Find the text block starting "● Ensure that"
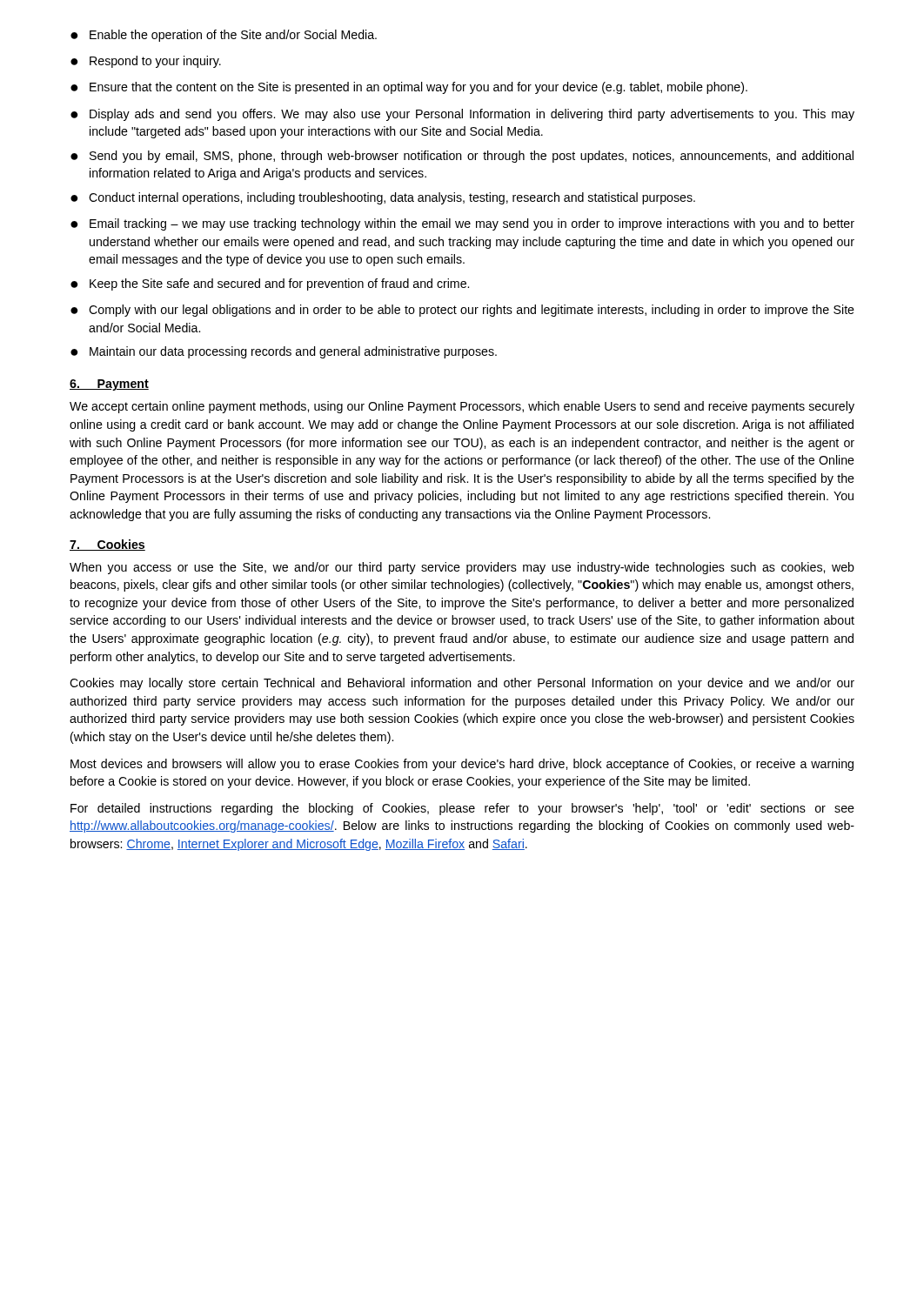Viewport: 924px width, 1305px height. (409, 89)
